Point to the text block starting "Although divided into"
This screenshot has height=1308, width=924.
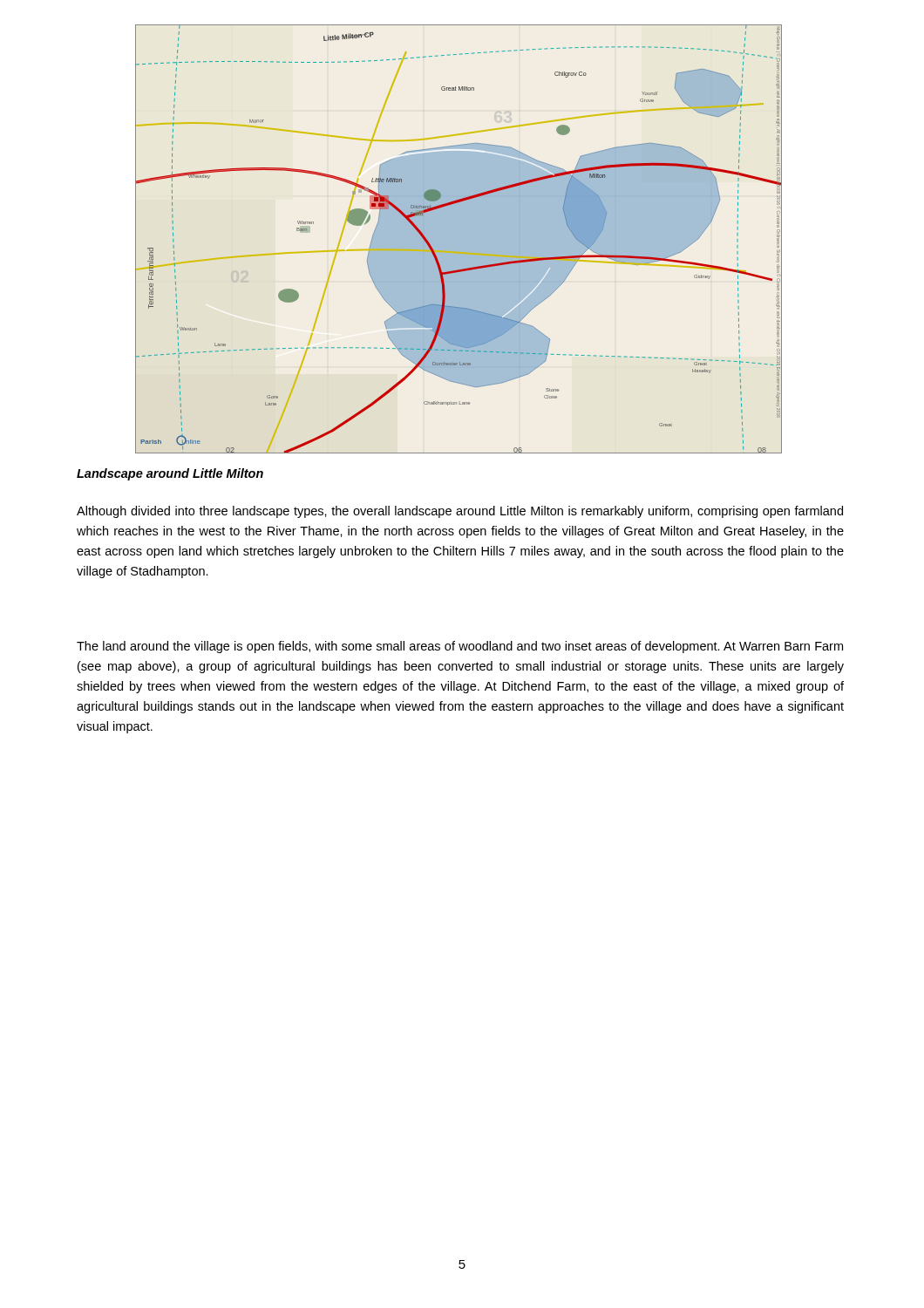pos(460,541)
